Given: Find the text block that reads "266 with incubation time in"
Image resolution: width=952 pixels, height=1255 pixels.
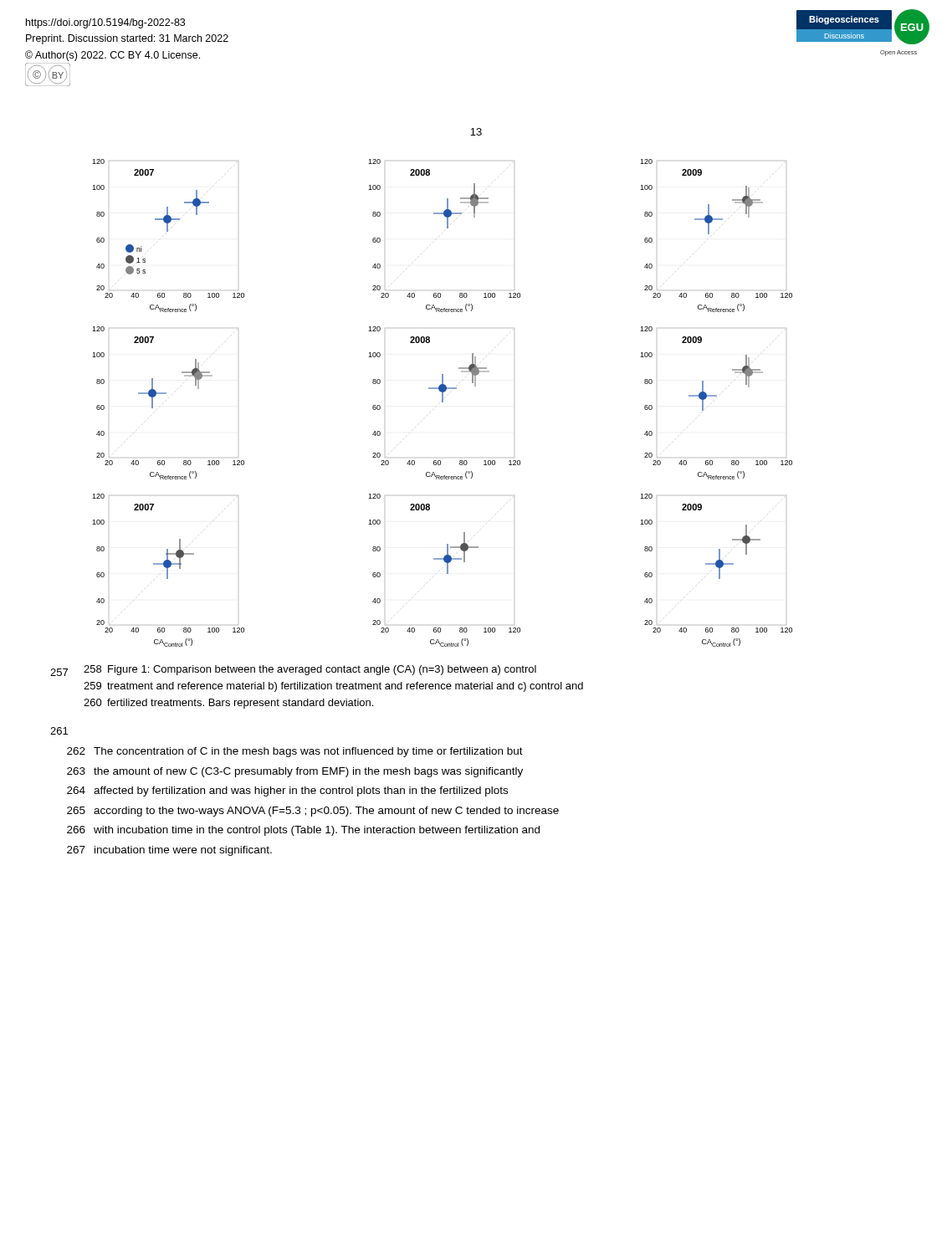Looking at the screenshot, I should coord(477,830).
